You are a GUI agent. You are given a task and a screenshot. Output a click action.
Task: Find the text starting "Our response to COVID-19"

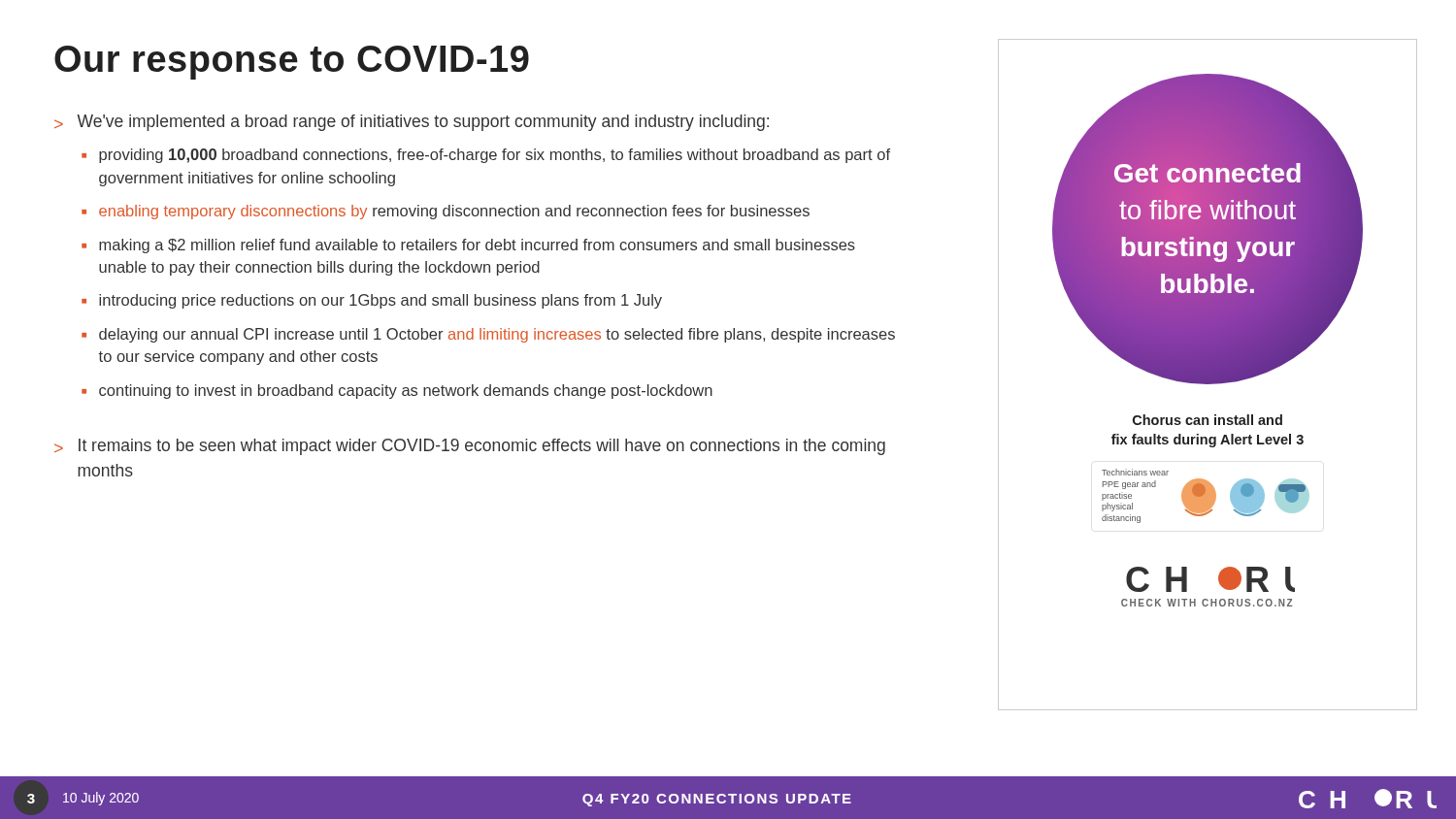476,60
